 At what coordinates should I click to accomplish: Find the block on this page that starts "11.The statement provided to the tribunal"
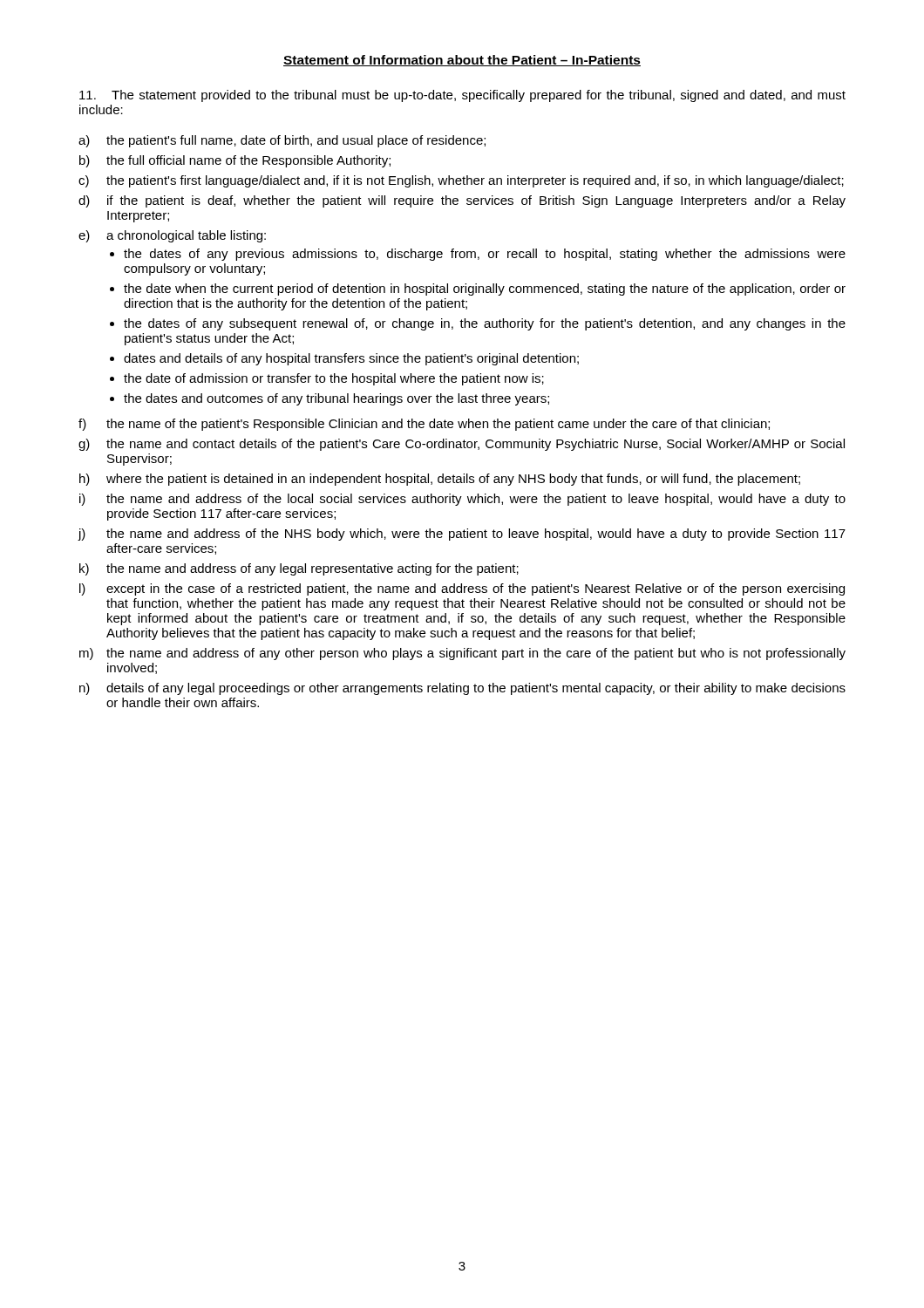[x=462, y=102]
